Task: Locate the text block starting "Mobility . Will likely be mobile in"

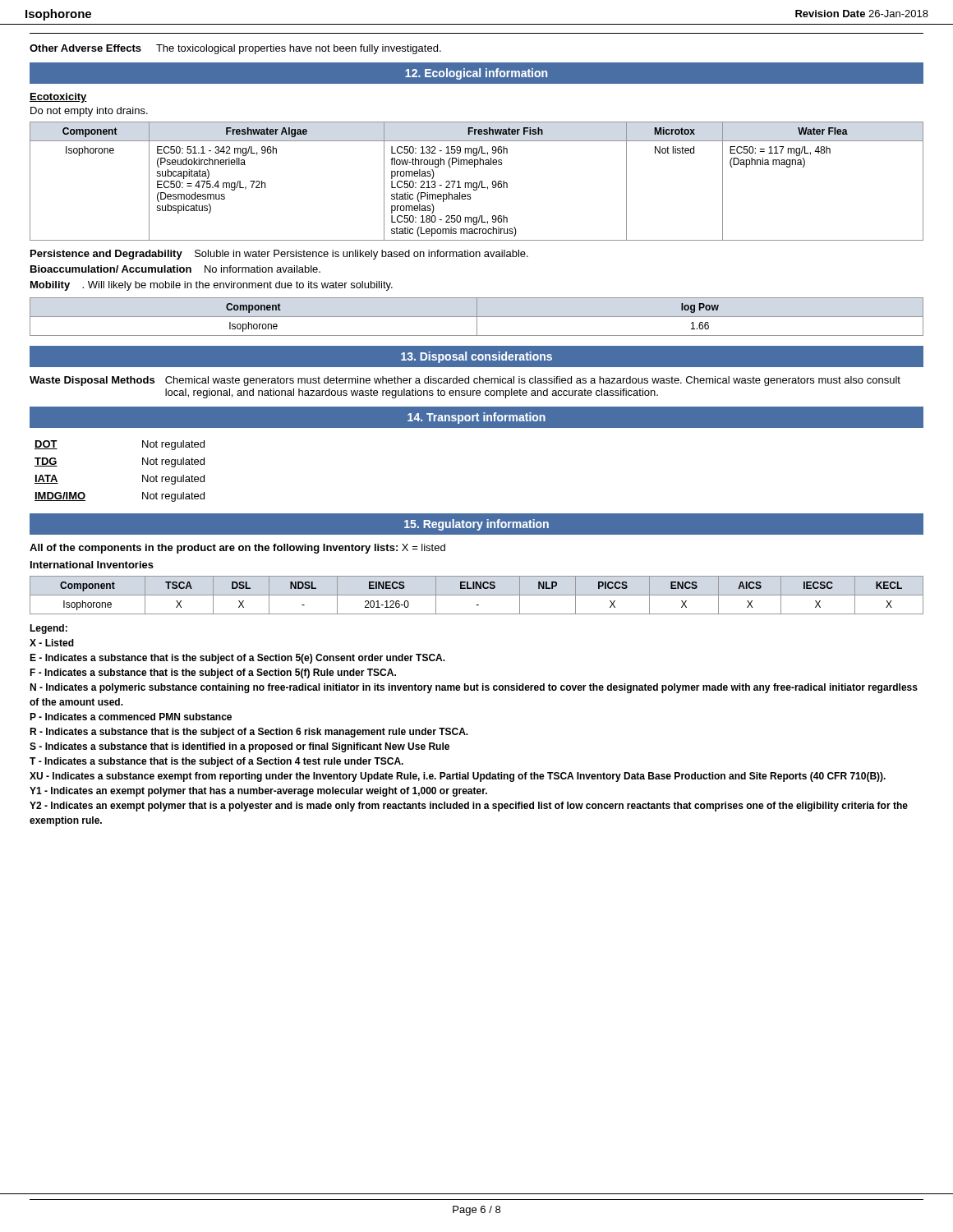Action: [211, 285]
